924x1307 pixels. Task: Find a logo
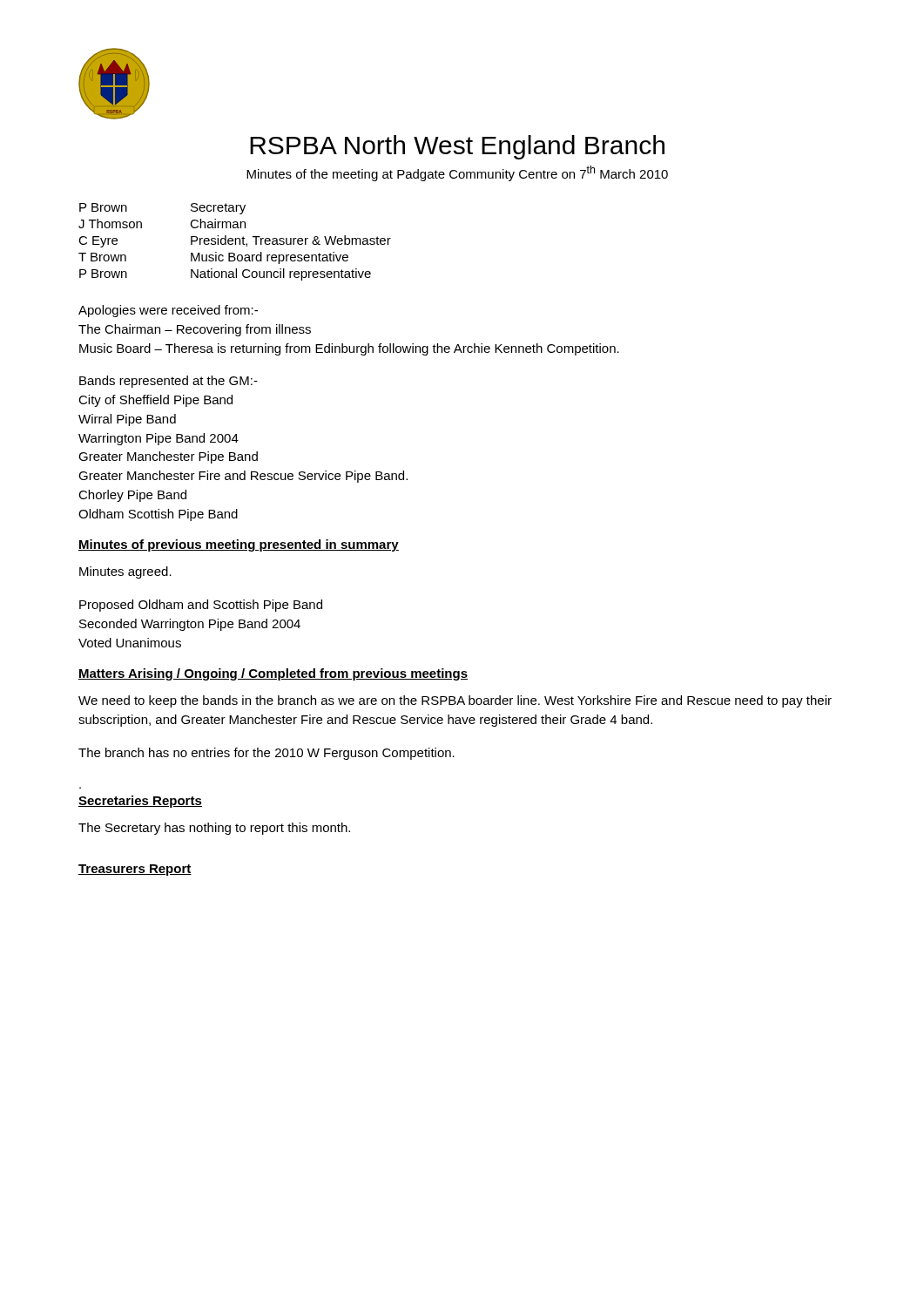click(457, 85)
